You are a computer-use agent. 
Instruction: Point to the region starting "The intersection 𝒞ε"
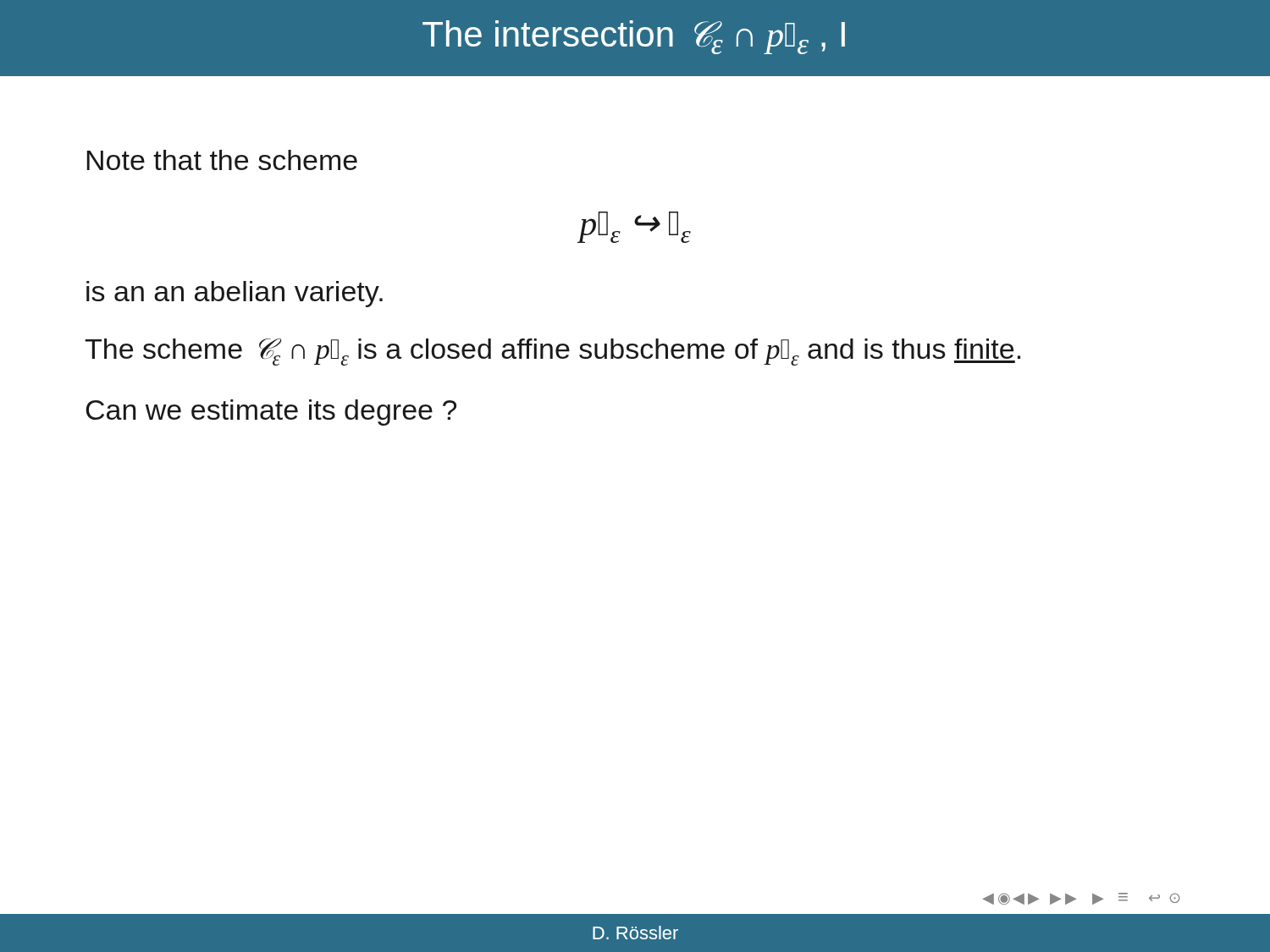coord(635,38)
